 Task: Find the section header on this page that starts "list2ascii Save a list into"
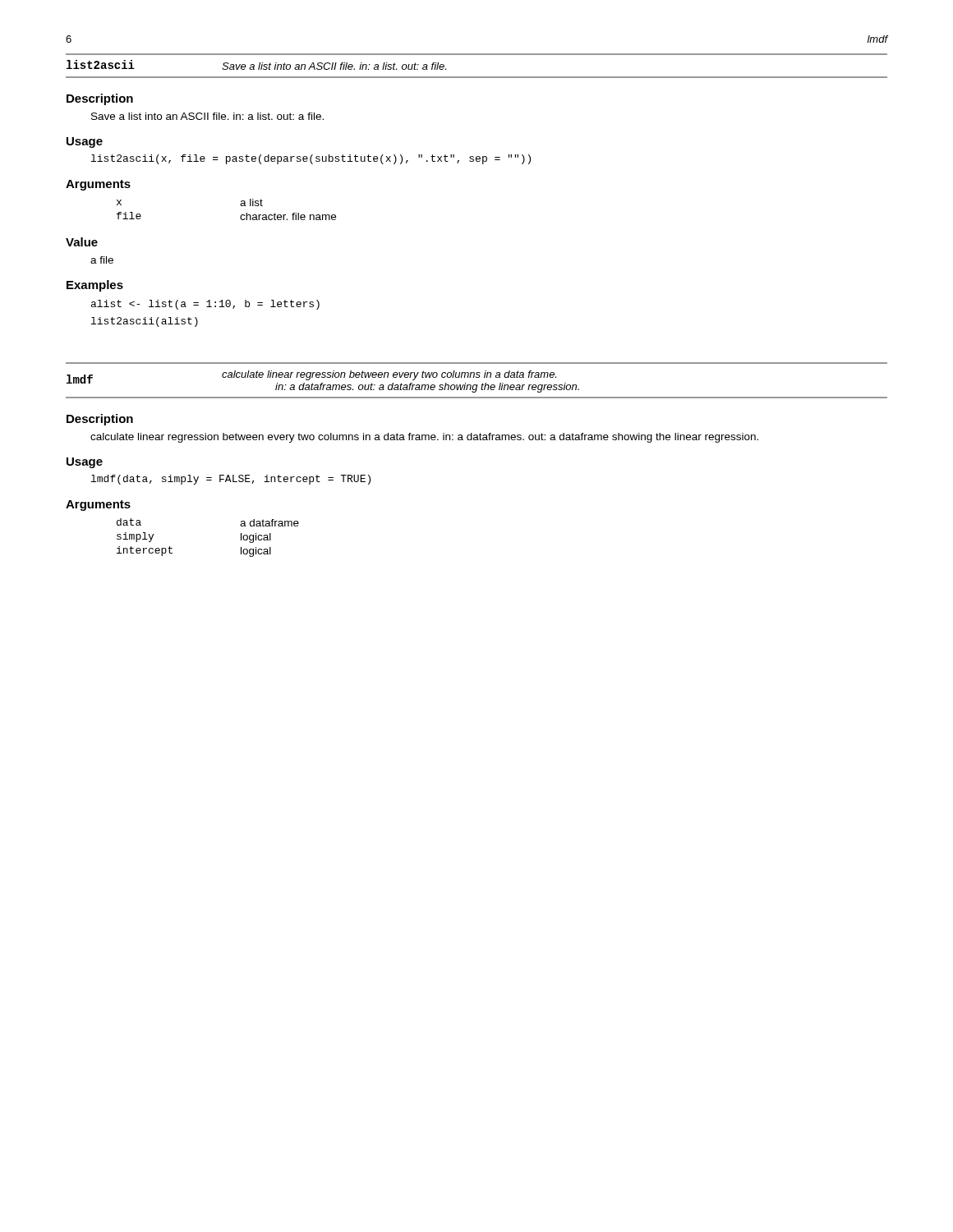(257, 66)
